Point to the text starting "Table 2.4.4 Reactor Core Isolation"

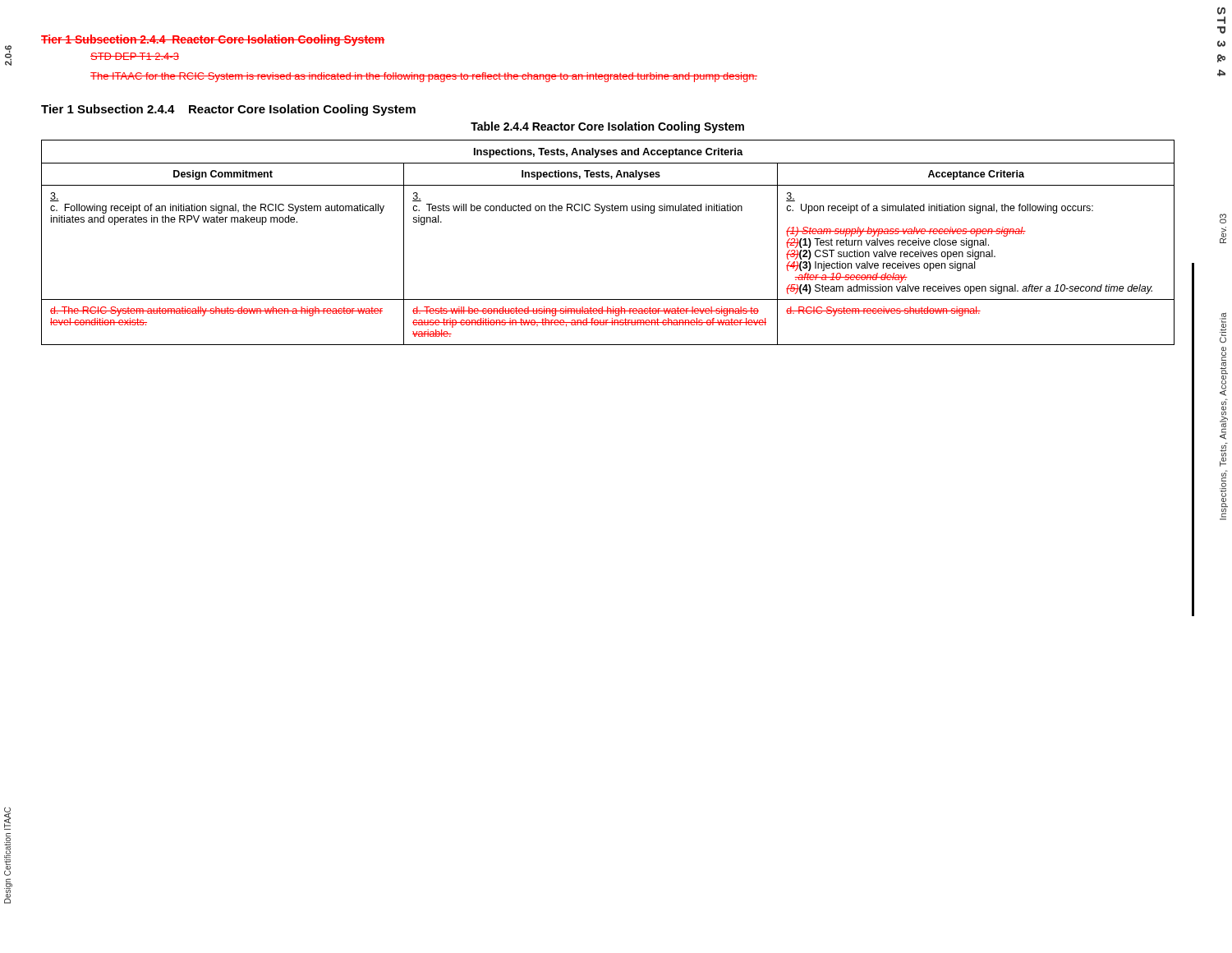(608, 127)
